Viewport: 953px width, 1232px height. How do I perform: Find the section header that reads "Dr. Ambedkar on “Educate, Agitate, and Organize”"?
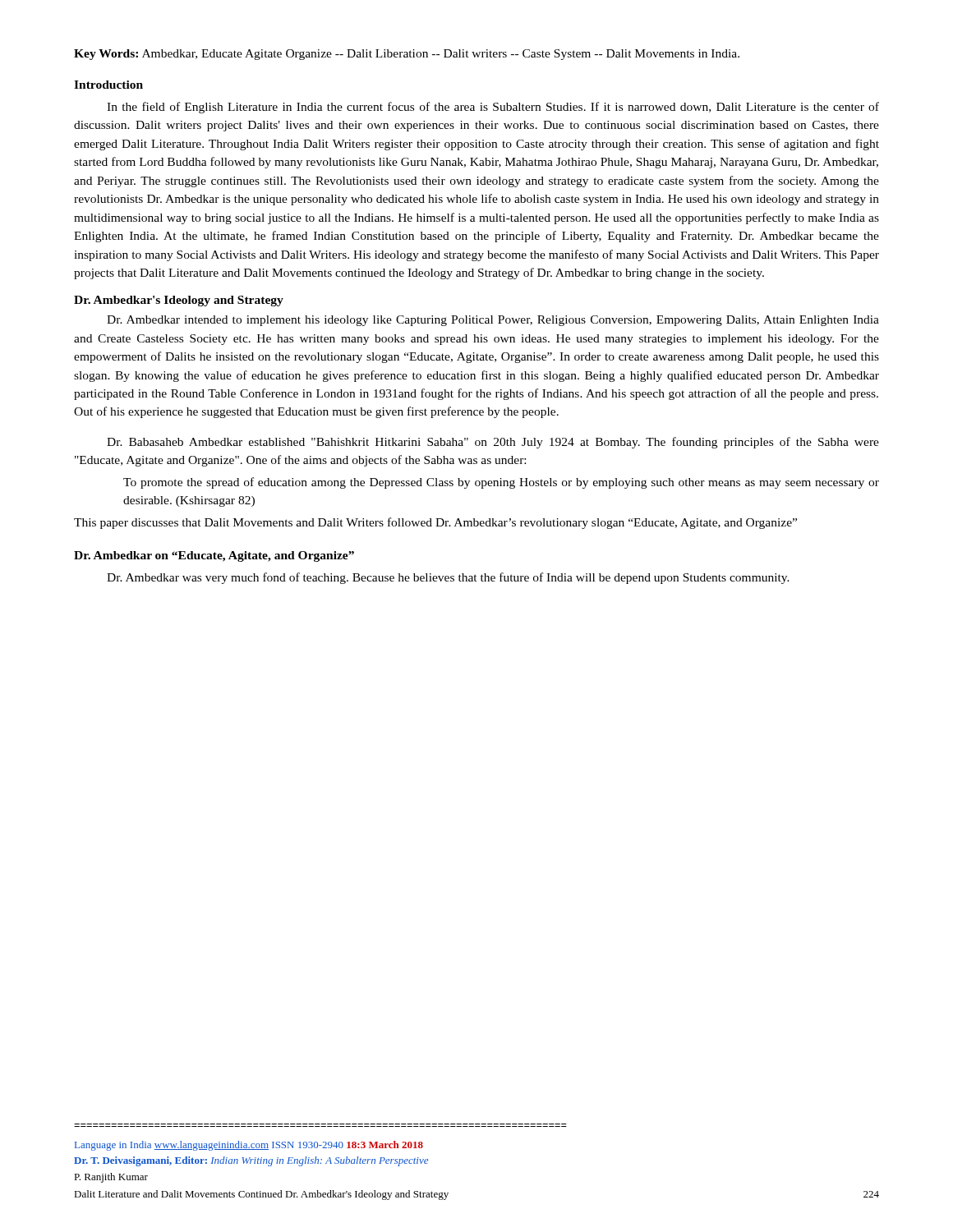pos(214,555)
